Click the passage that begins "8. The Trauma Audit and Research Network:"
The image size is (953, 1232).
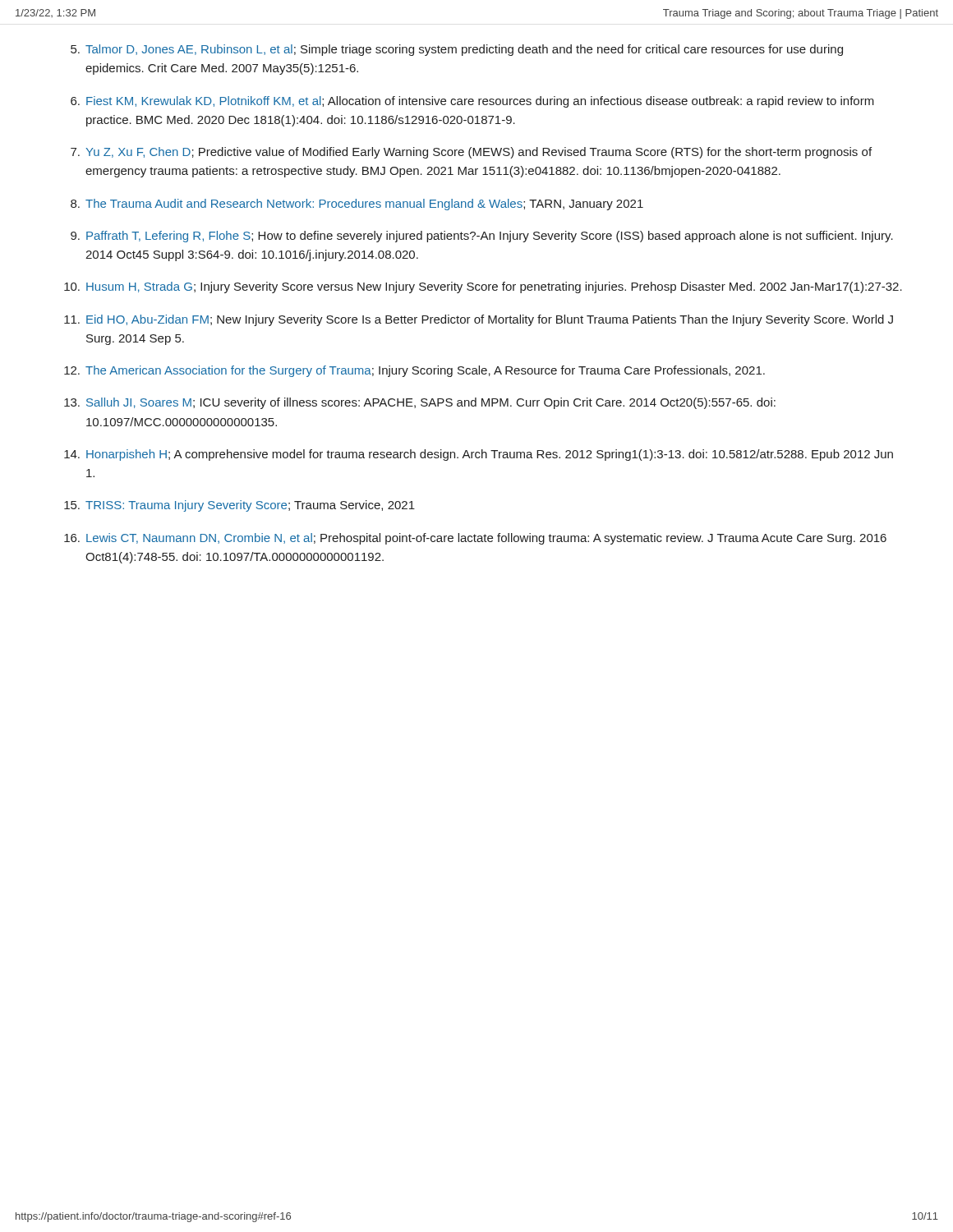[476, 203]
